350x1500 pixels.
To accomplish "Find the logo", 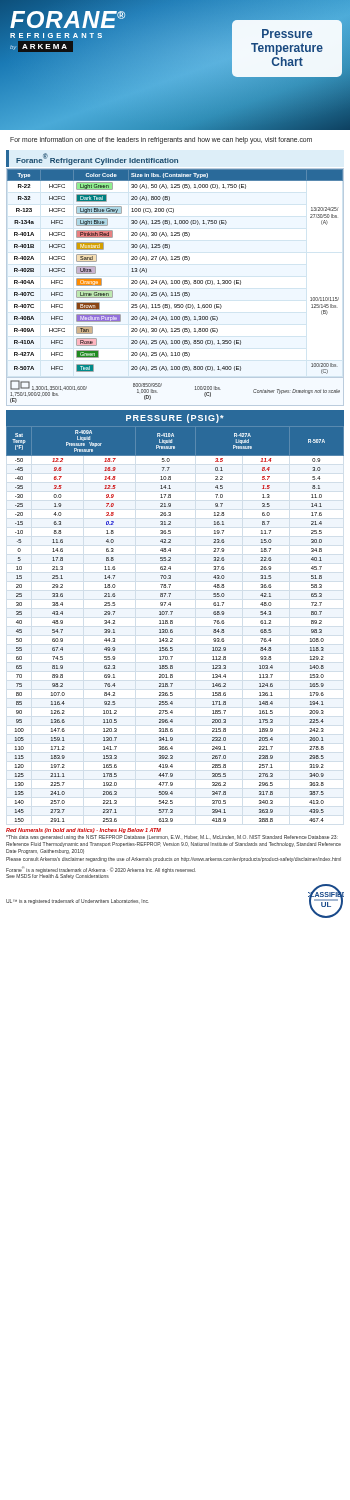I will click(x=326, y=901).
